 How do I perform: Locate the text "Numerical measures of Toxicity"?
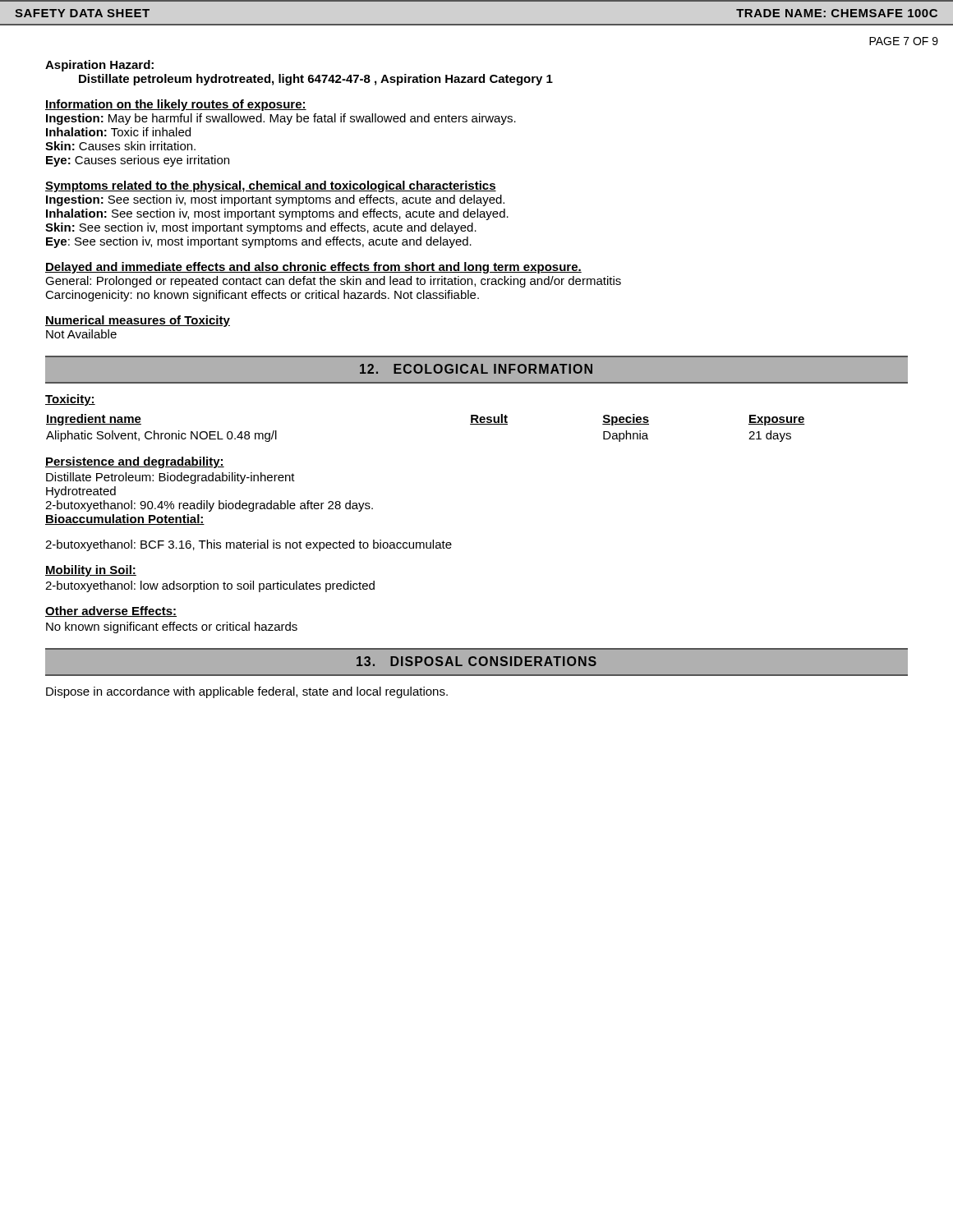(138, 320)
